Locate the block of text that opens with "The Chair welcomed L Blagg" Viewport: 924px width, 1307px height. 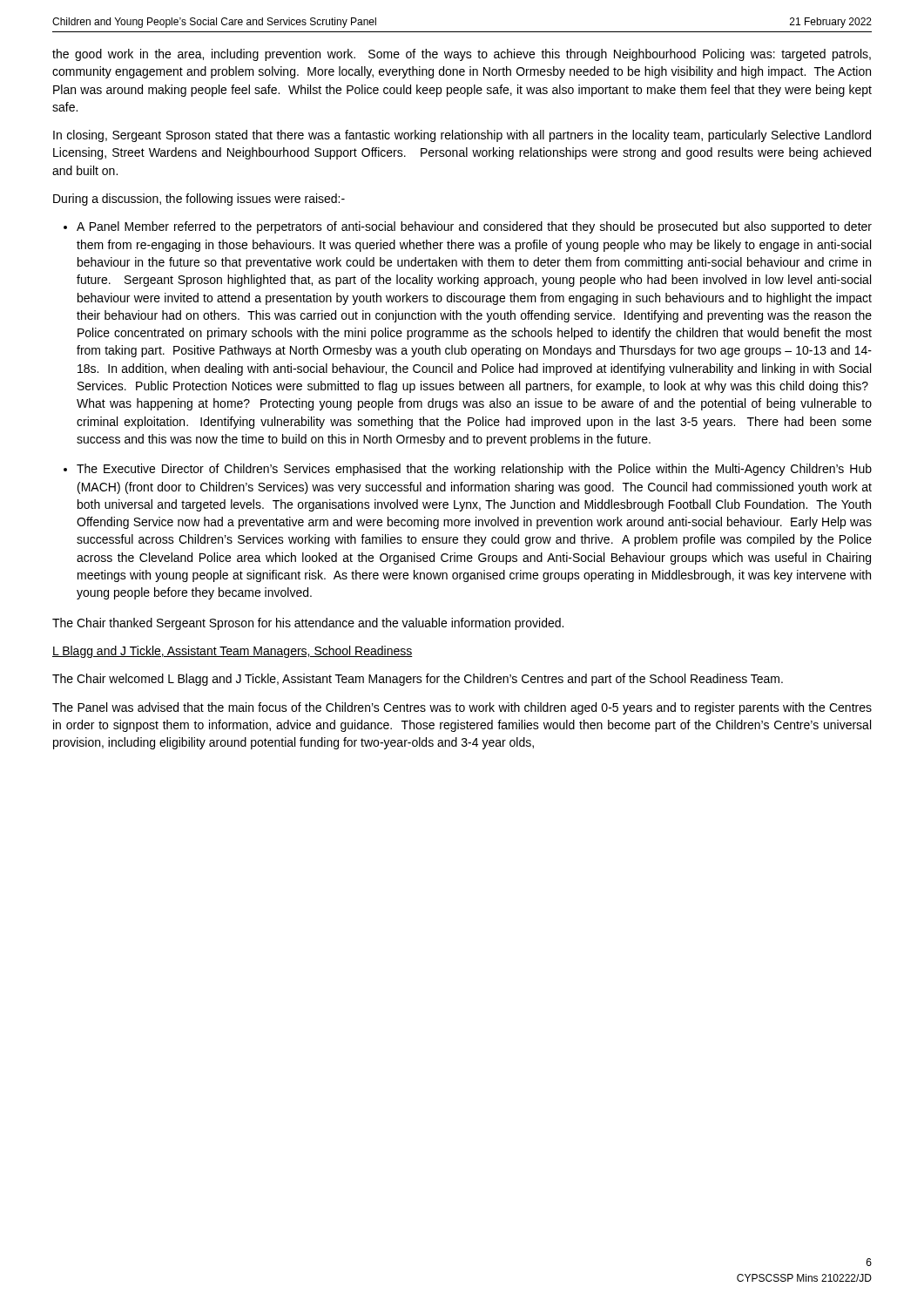[x=462, y=679]
